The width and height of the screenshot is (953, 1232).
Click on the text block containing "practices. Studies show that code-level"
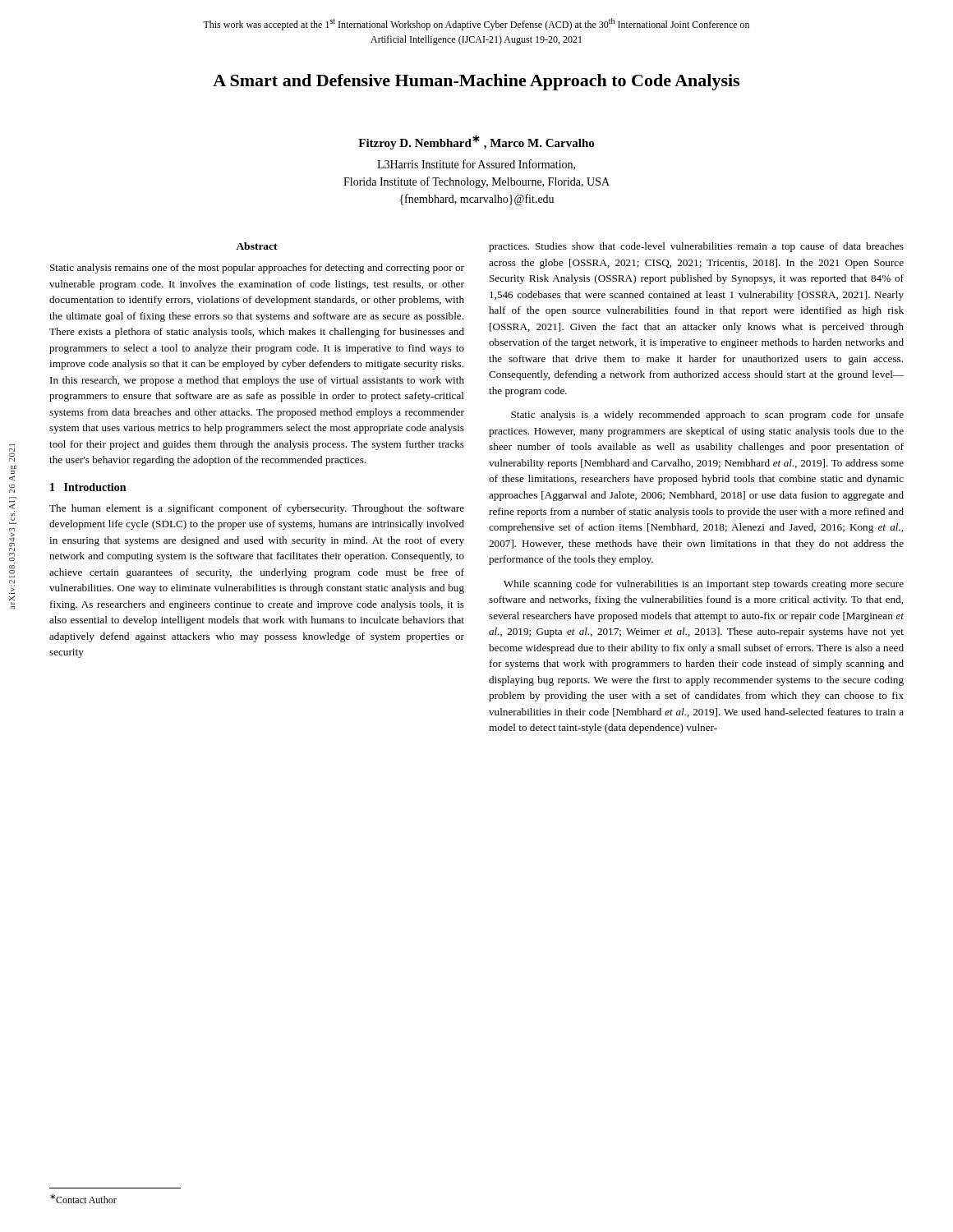click(x=696, y=318)
